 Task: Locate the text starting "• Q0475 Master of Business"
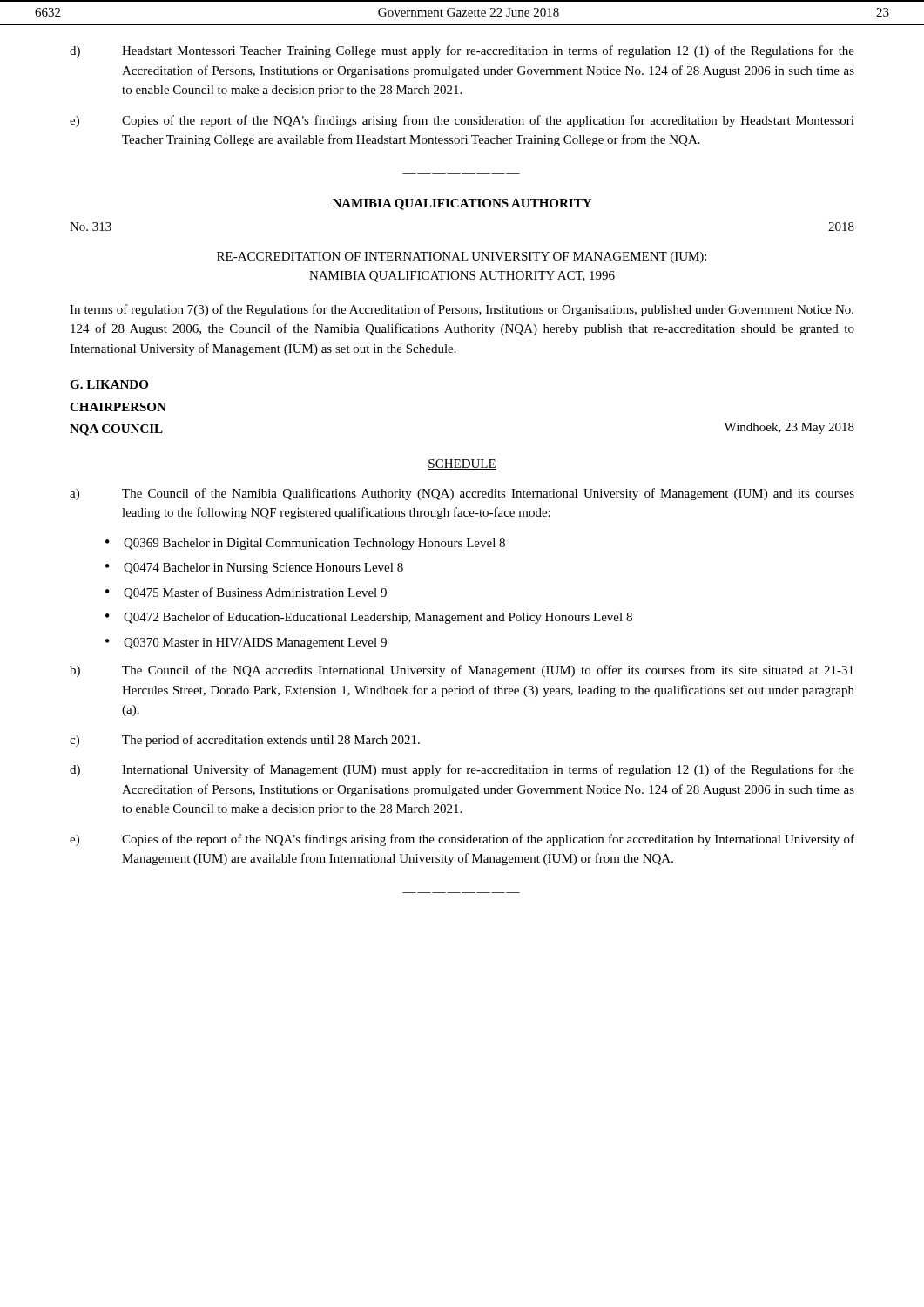(x=246, y=593)
